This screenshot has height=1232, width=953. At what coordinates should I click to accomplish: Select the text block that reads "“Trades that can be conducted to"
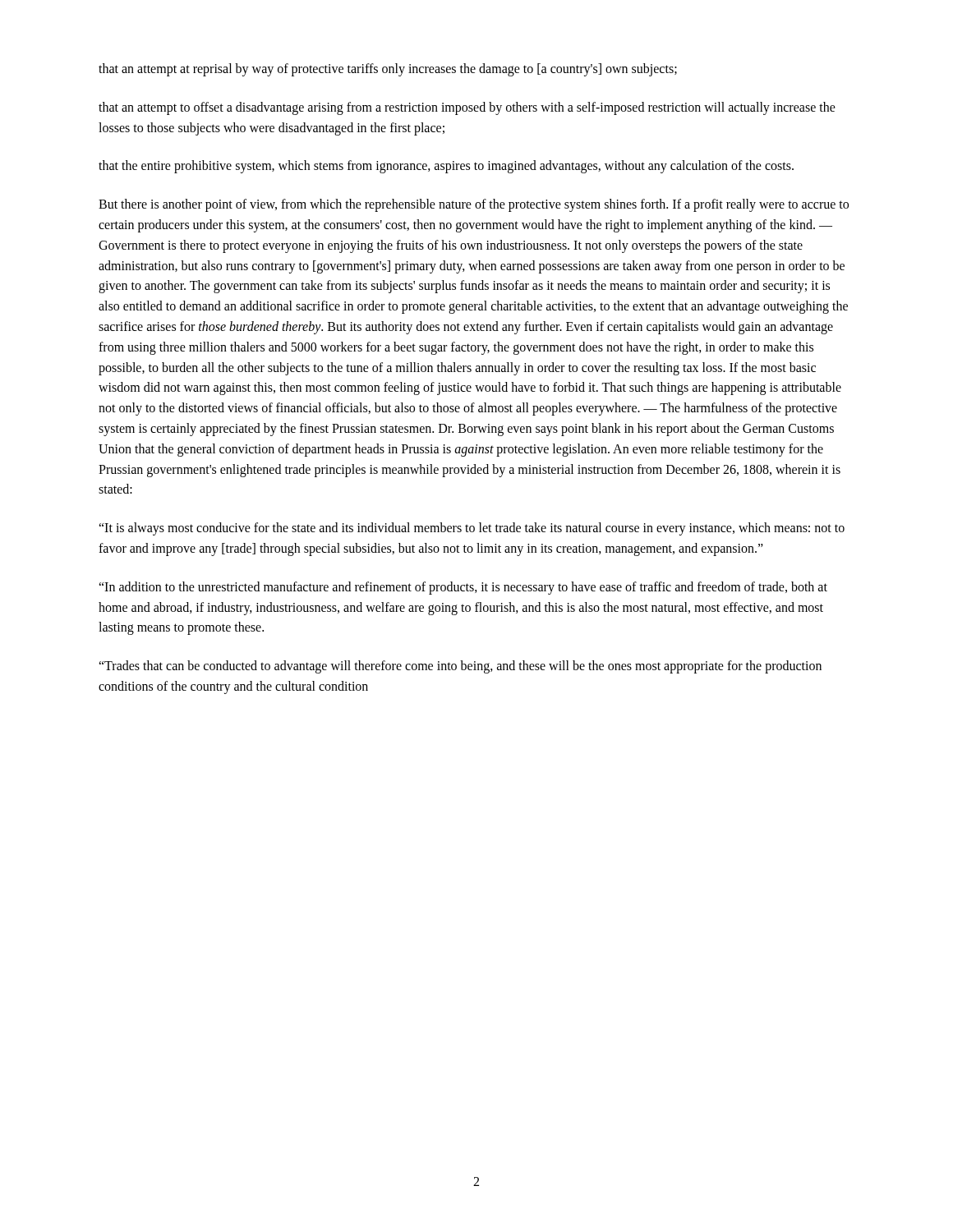[460, 676]
